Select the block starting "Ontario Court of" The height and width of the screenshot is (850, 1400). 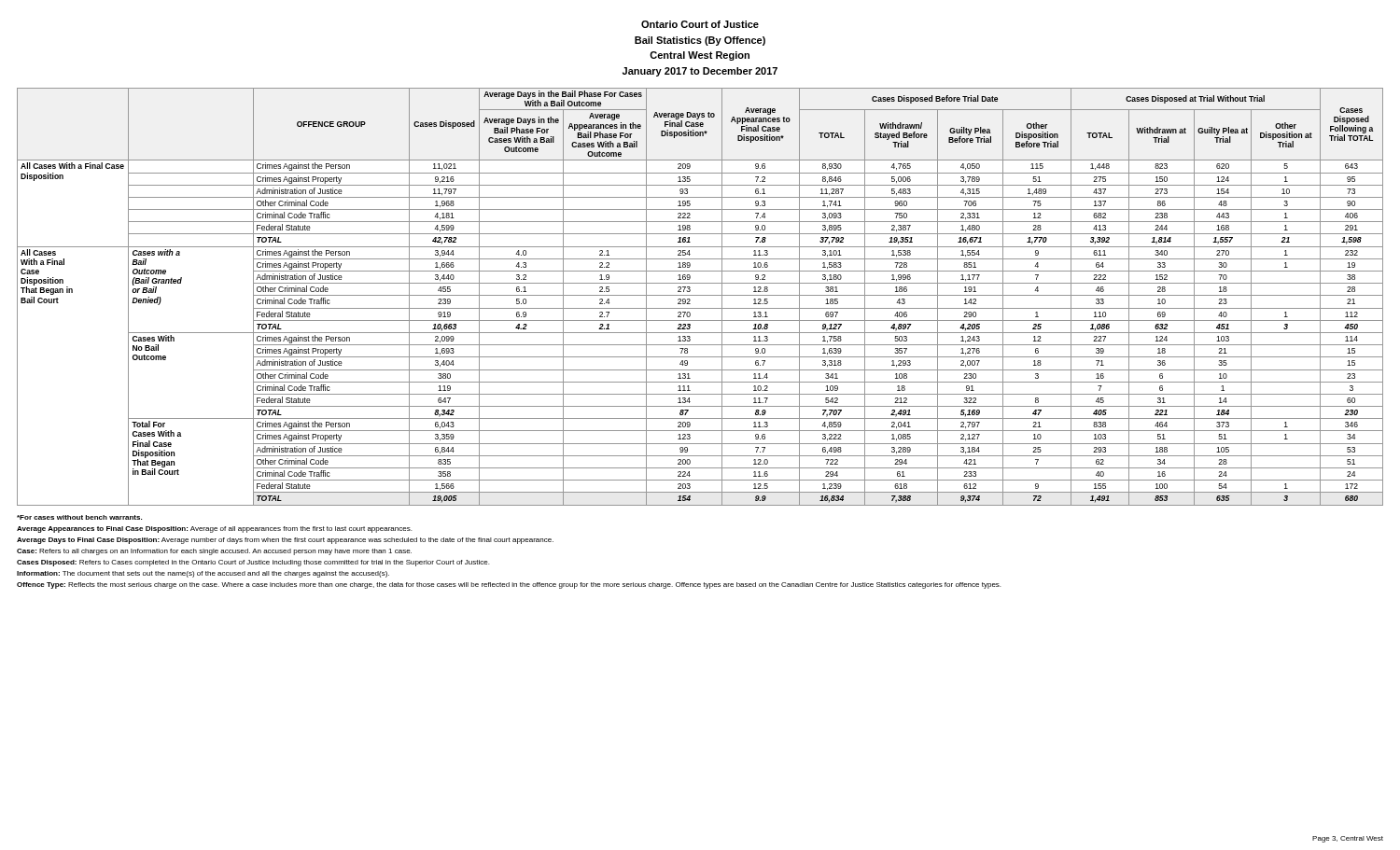pos(700,48)
